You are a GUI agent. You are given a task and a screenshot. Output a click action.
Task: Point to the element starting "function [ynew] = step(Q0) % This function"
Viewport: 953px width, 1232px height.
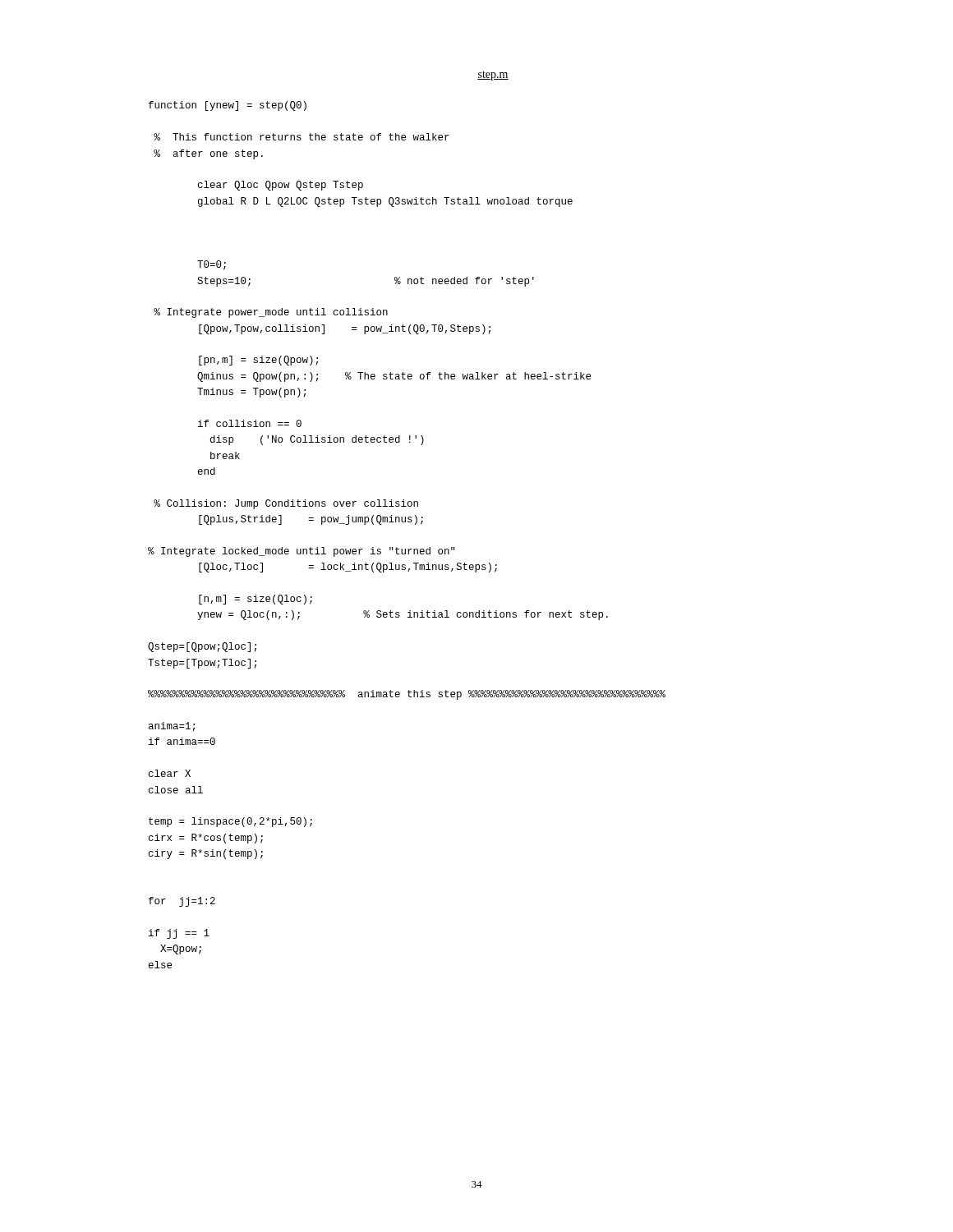(228, 106)
